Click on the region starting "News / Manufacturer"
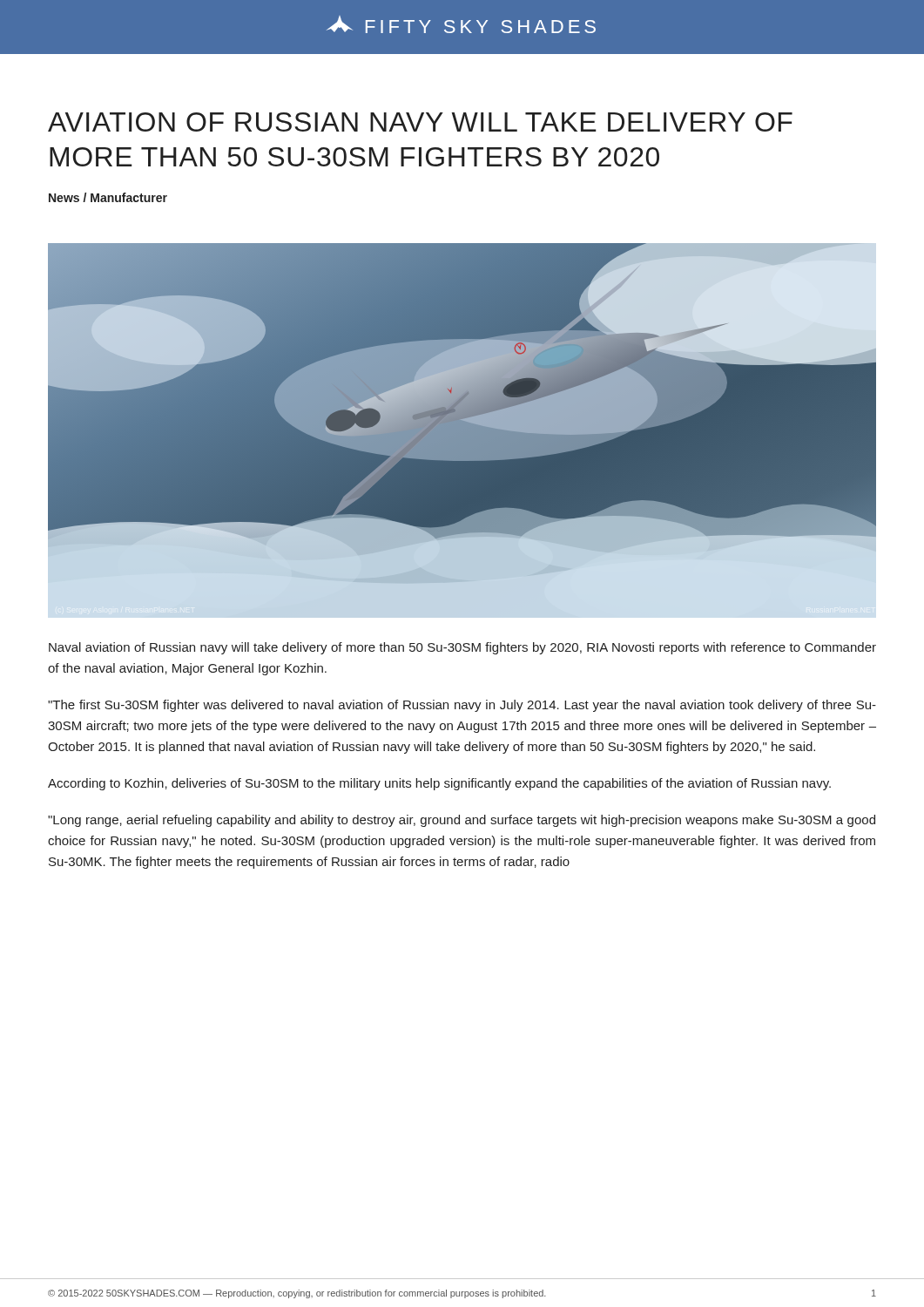 [x=108, y=198]
